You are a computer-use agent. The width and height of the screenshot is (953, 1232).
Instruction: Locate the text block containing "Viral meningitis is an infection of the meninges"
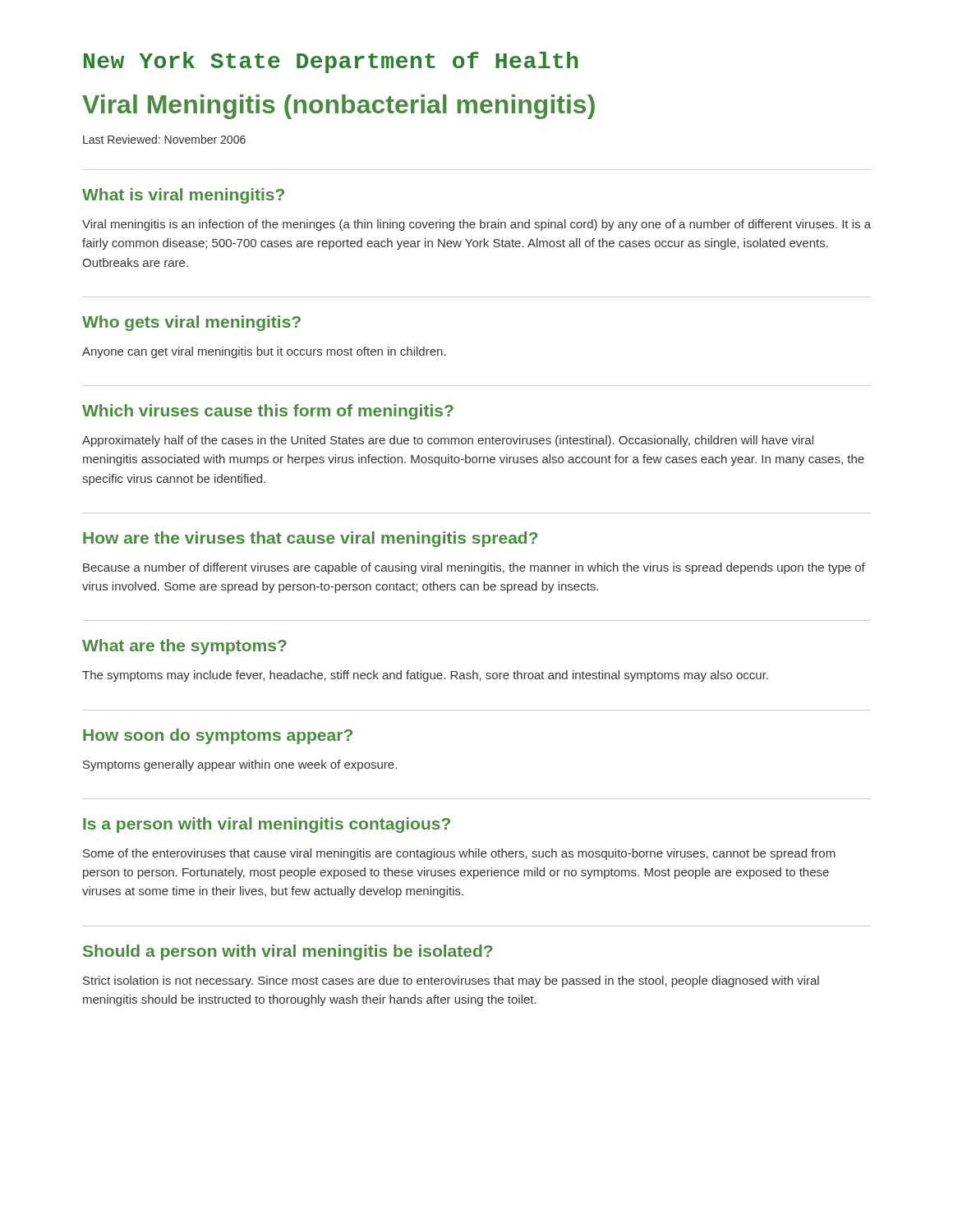pos(476,243)
